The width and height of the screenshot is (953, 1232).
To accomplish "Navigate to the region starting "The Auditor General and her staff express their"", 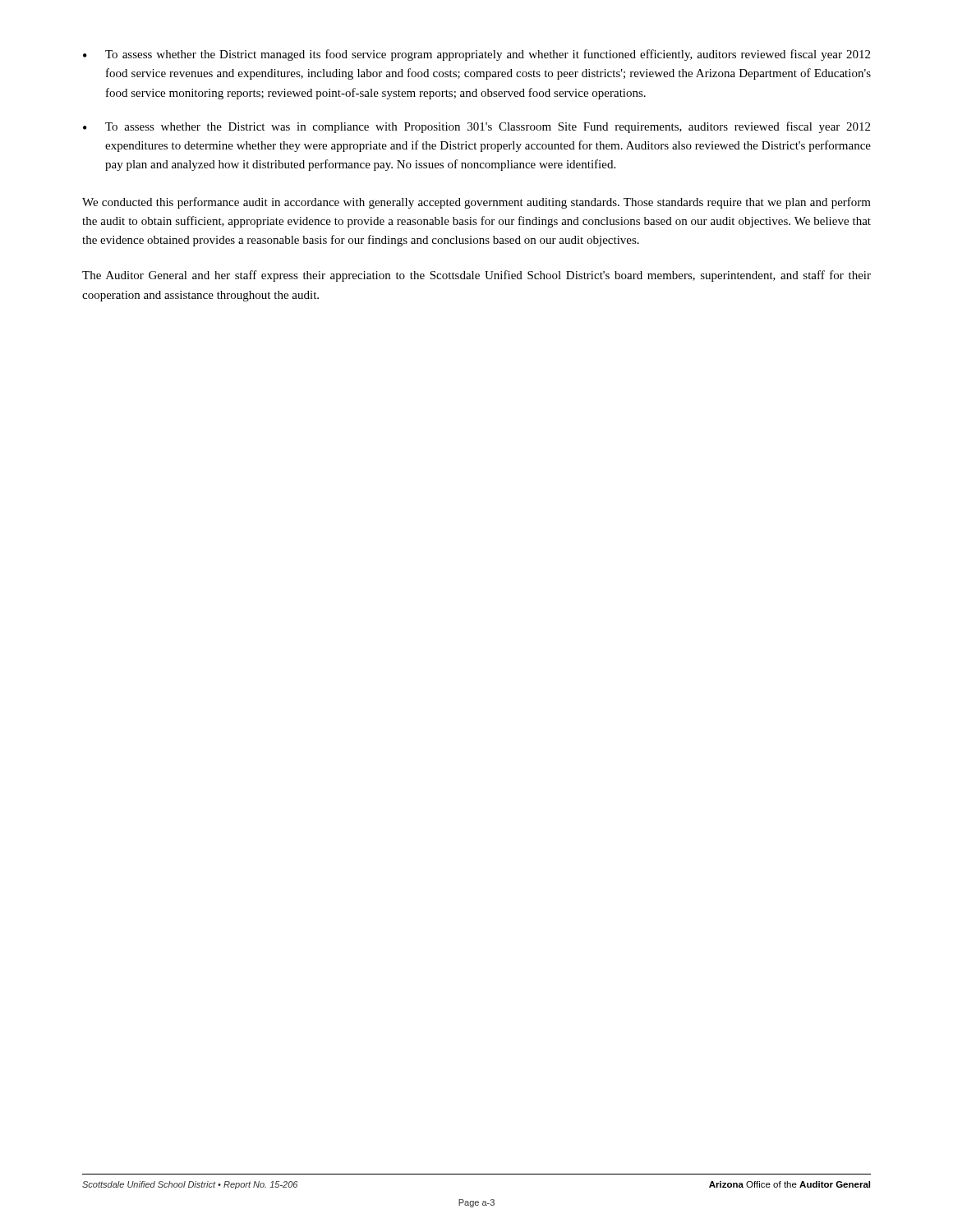I will point(476,285).
